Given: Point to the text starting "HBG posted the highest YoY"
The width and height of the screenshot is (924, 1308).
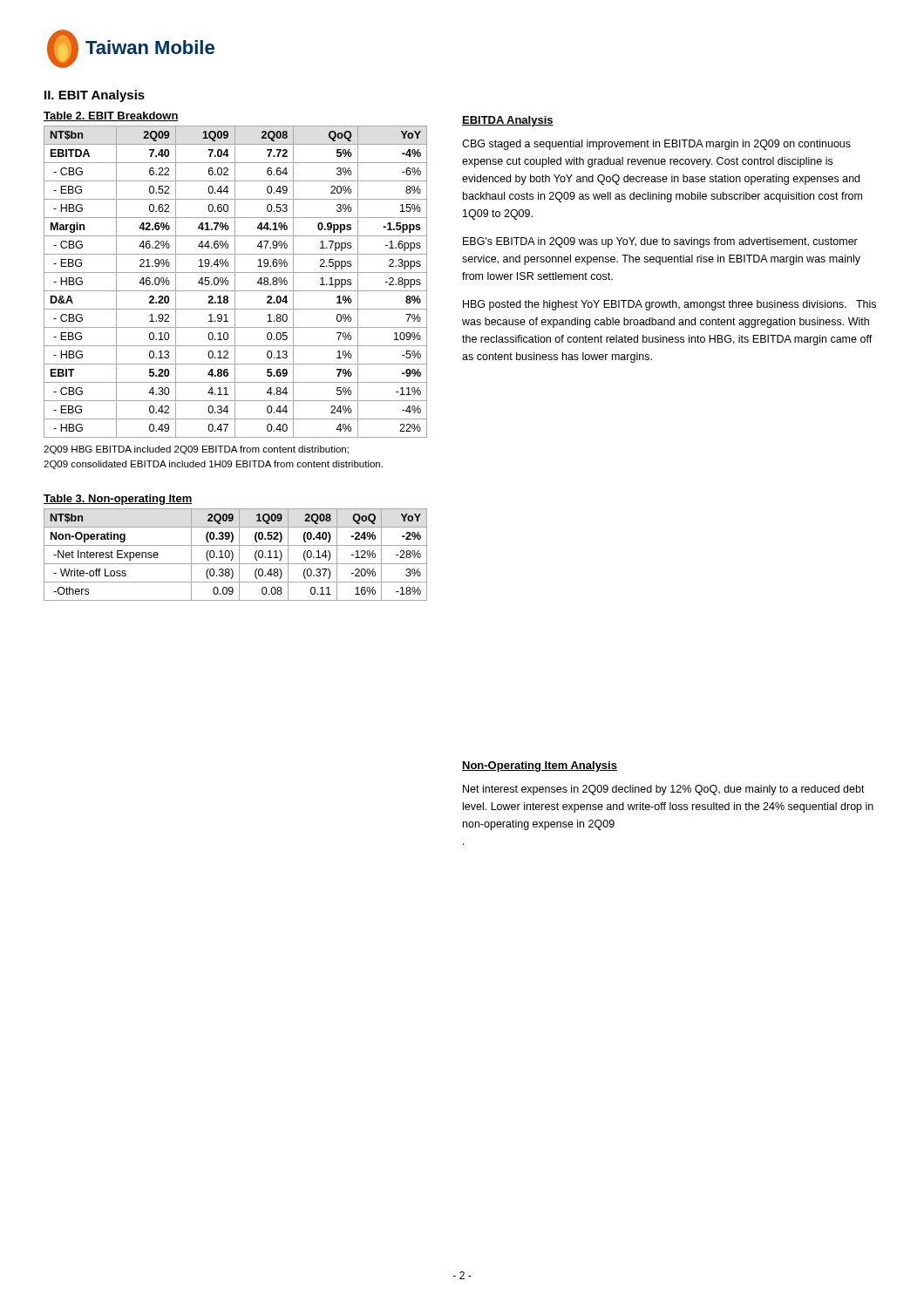Looking at the screenshot, I should [669, 330].
